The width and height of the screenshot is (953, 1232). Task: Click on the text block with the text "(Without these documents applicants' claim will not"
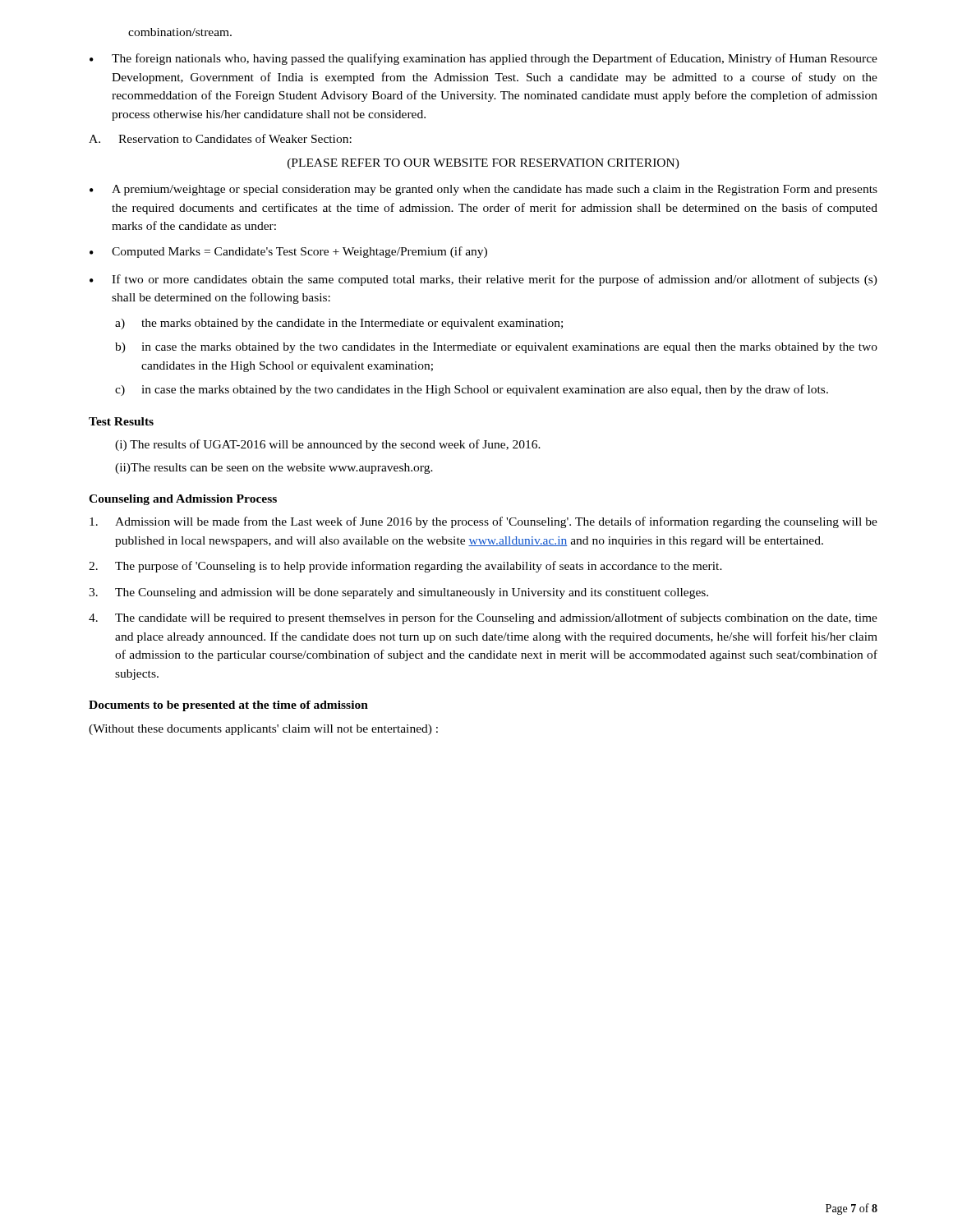coord(264,728)
